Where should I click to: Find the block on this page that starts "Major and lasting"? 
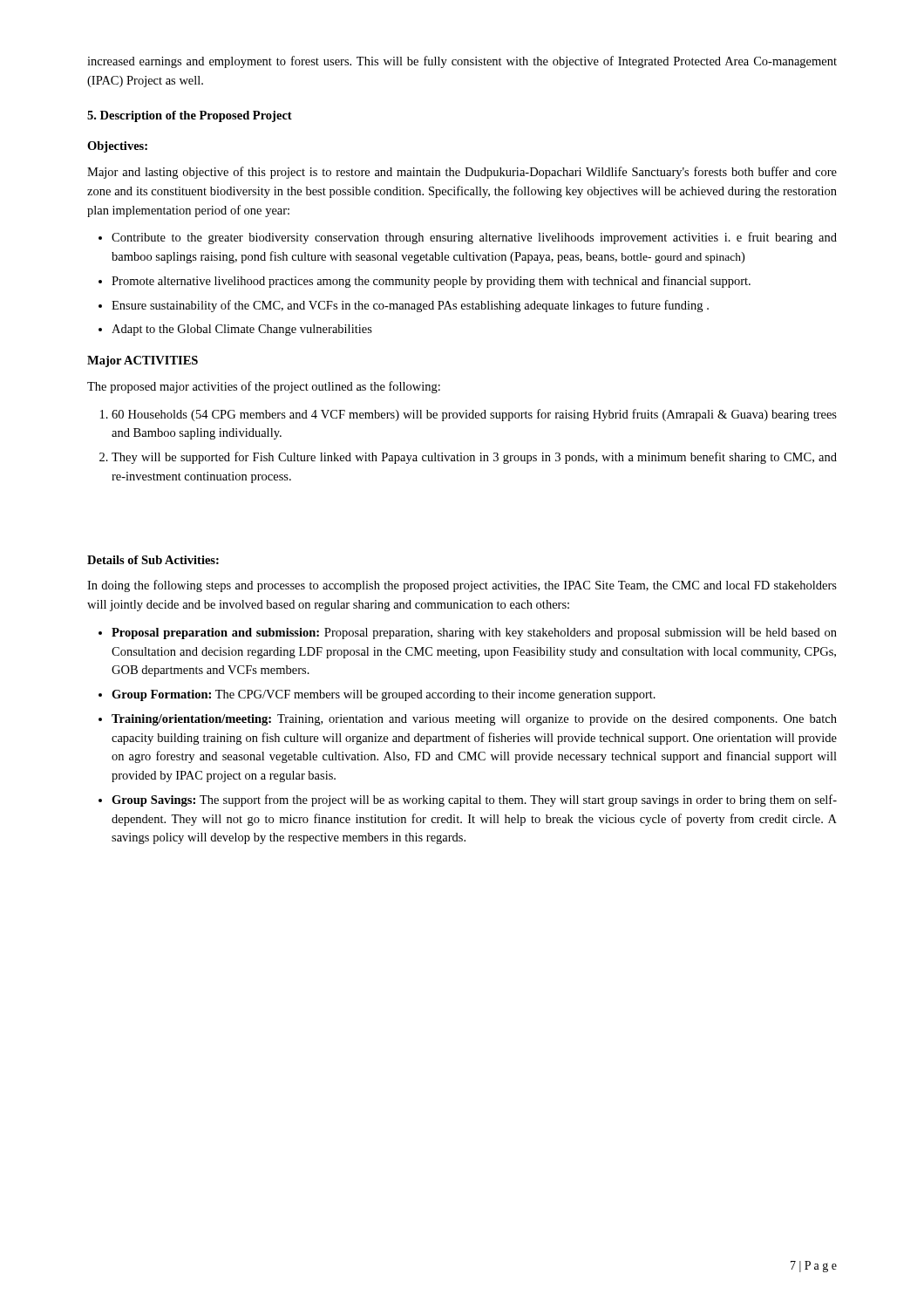pos(462,192)
